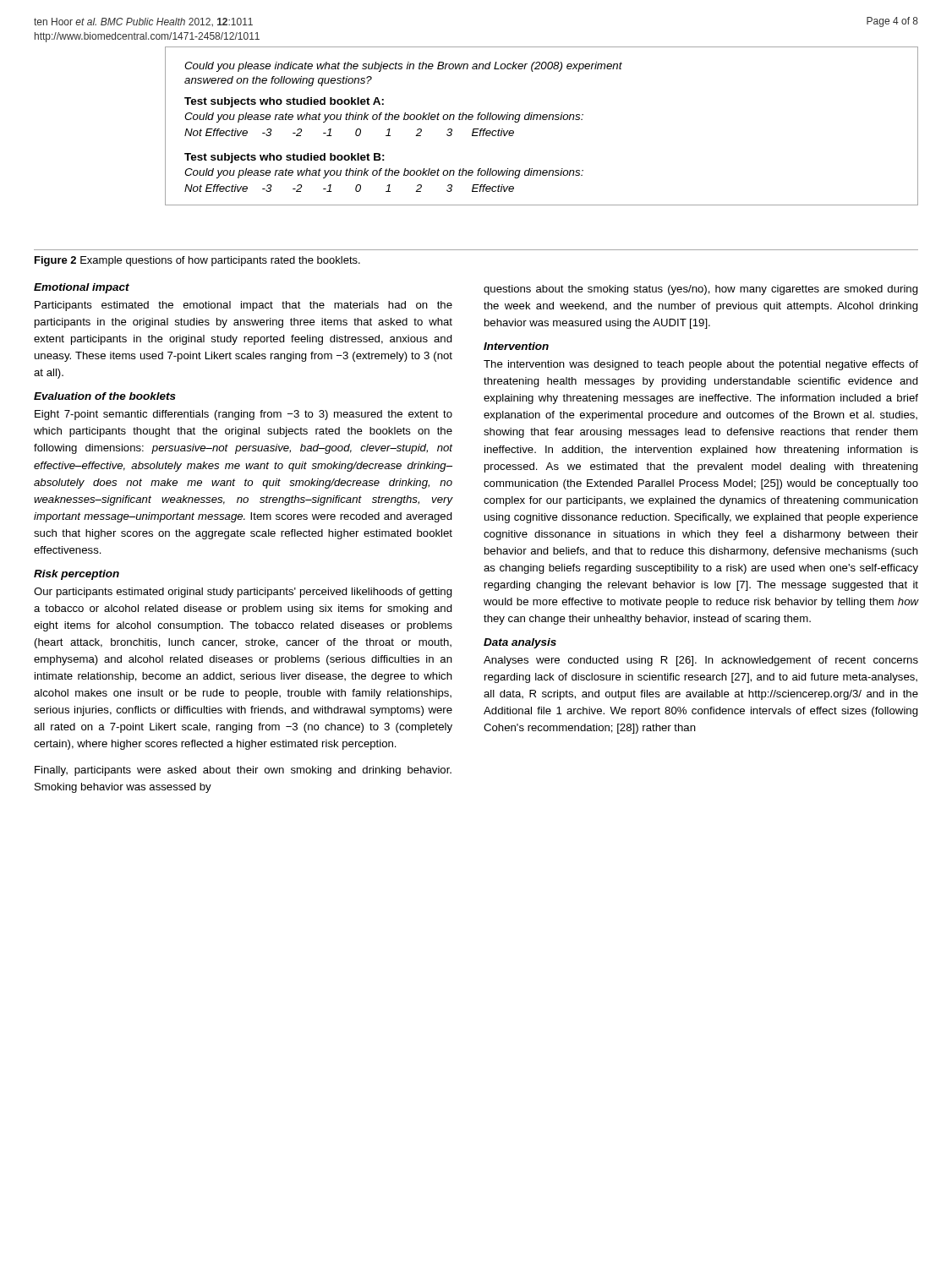Locate the text block containing "The intervention was"
The height and width of the screenshot is (1268, 952).
pos(701,491)
